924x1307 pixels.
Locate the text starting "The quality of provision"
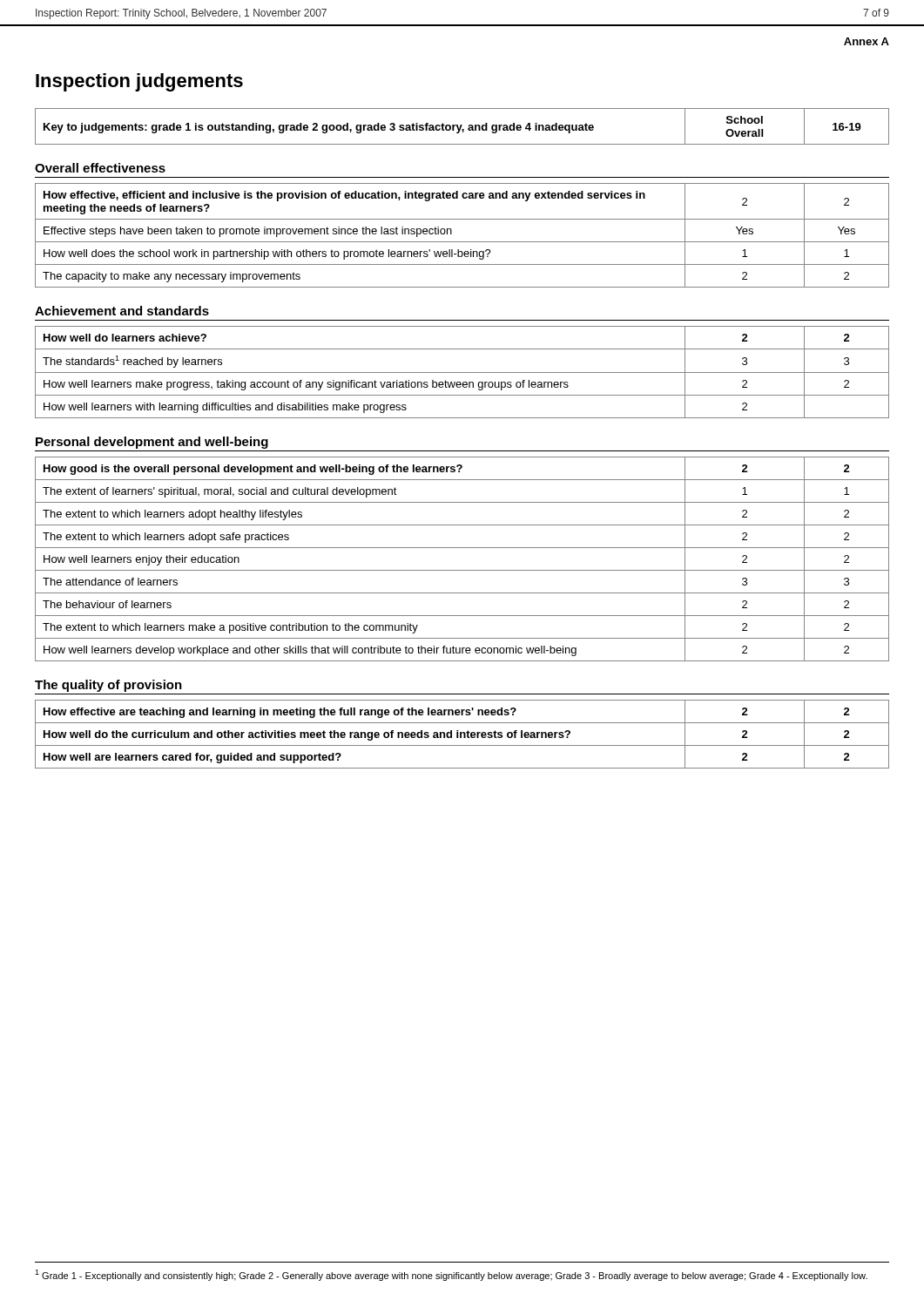point(109,685)
